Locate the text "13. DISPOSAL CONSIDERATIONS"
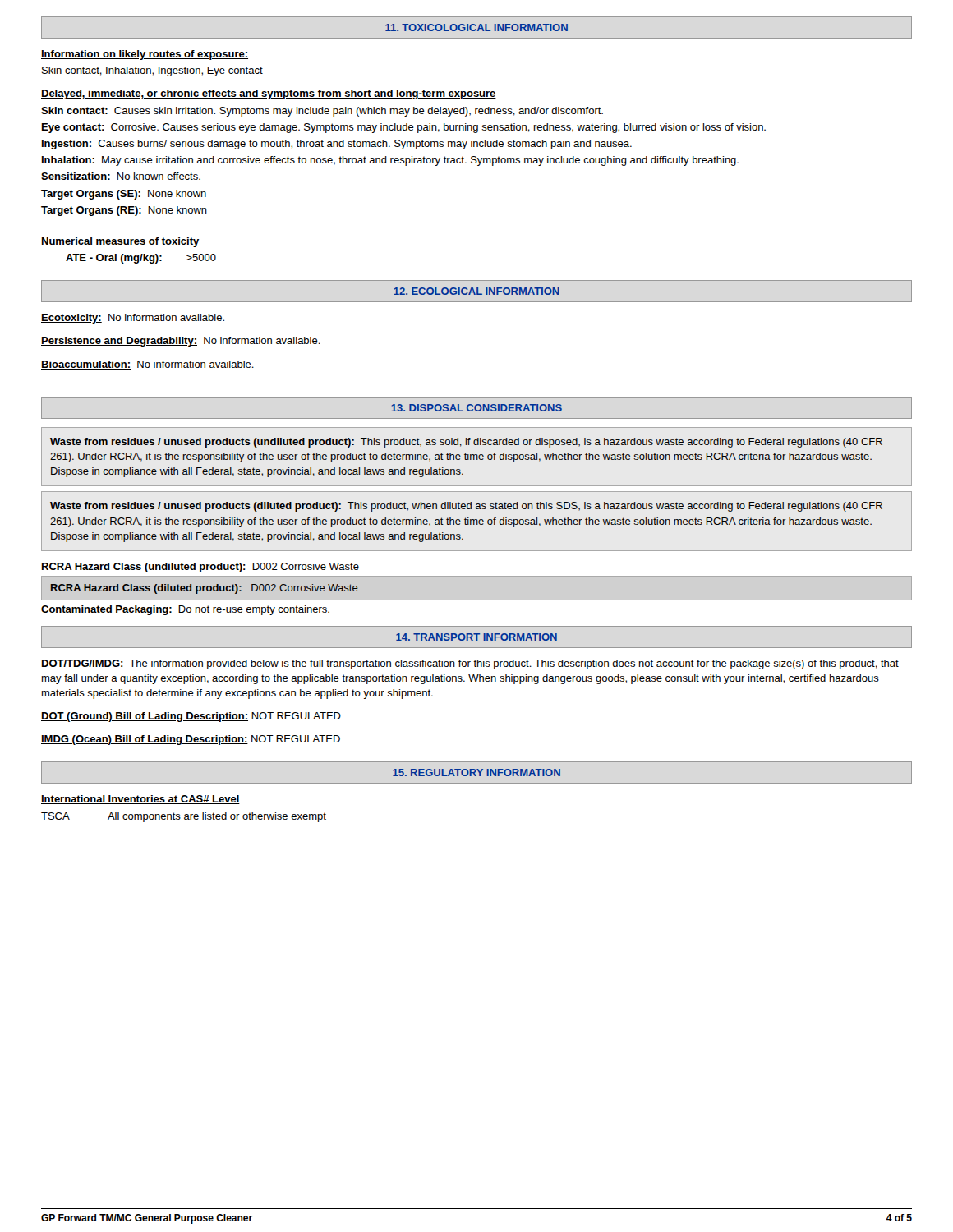 pos(476,408)
